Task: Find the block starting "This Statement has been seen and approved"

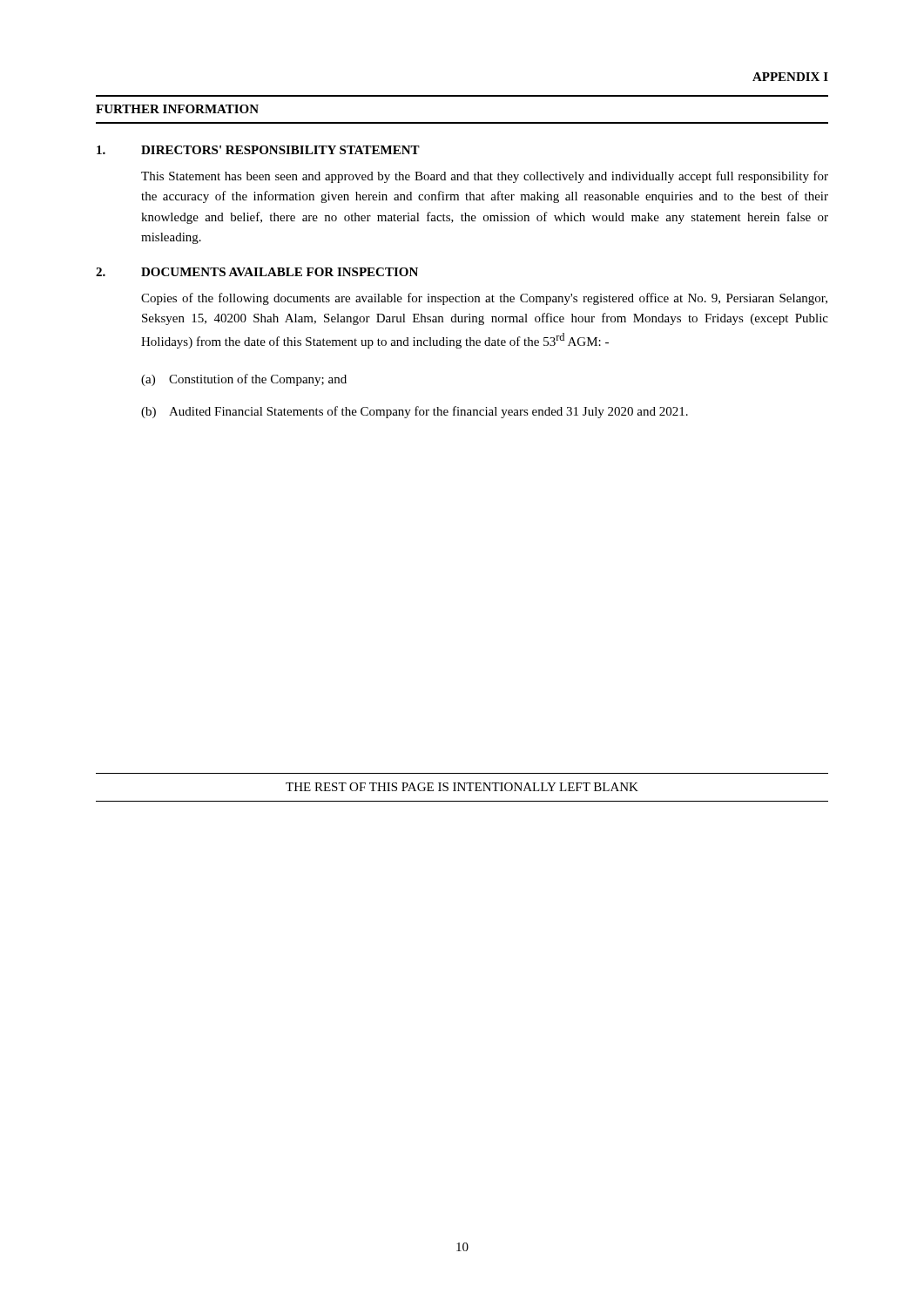Action: (485, 206)
